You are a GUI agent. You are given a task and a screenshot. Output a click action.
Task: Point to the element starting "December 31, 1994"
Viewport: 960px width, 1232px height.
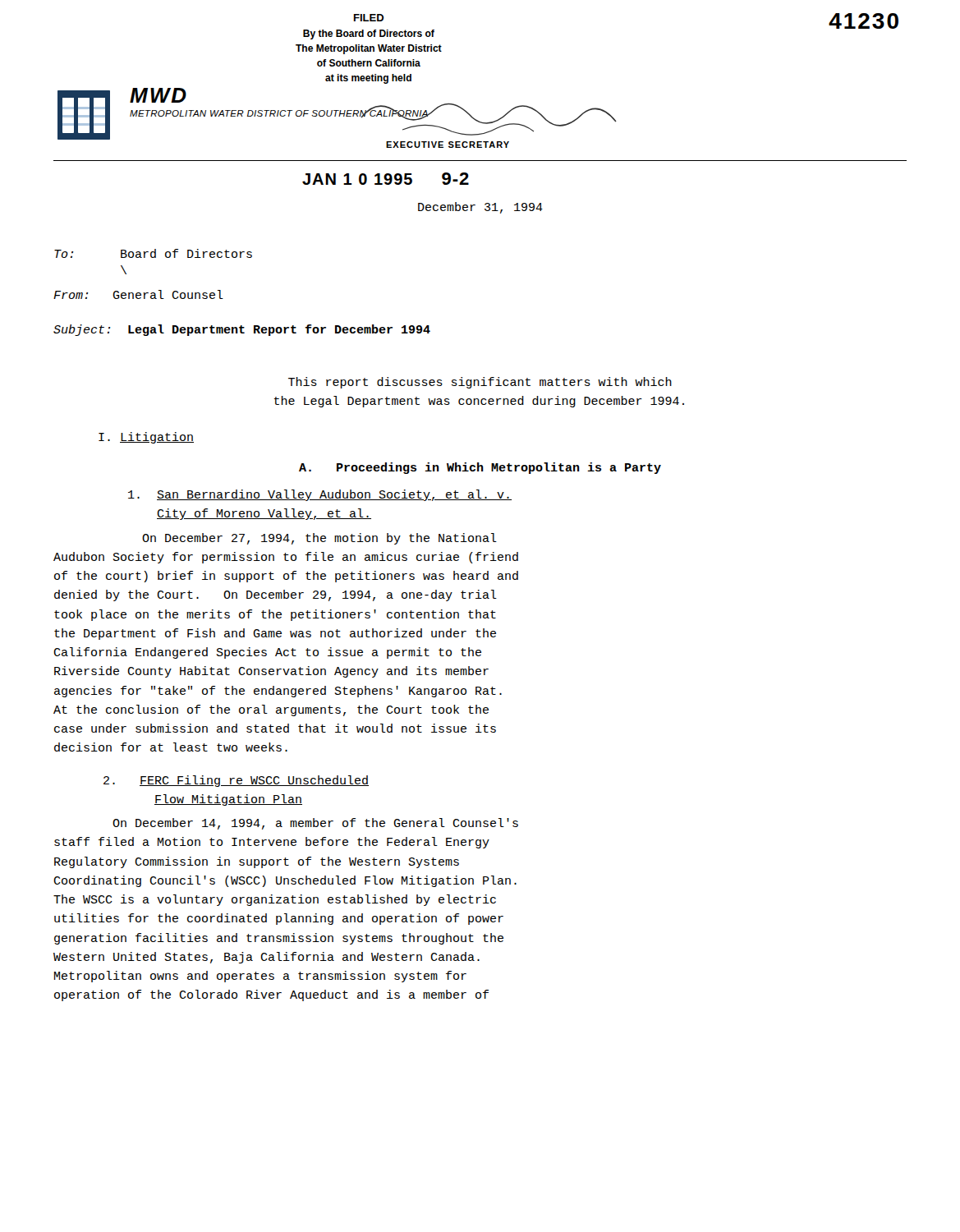click(x=480, y=208)
